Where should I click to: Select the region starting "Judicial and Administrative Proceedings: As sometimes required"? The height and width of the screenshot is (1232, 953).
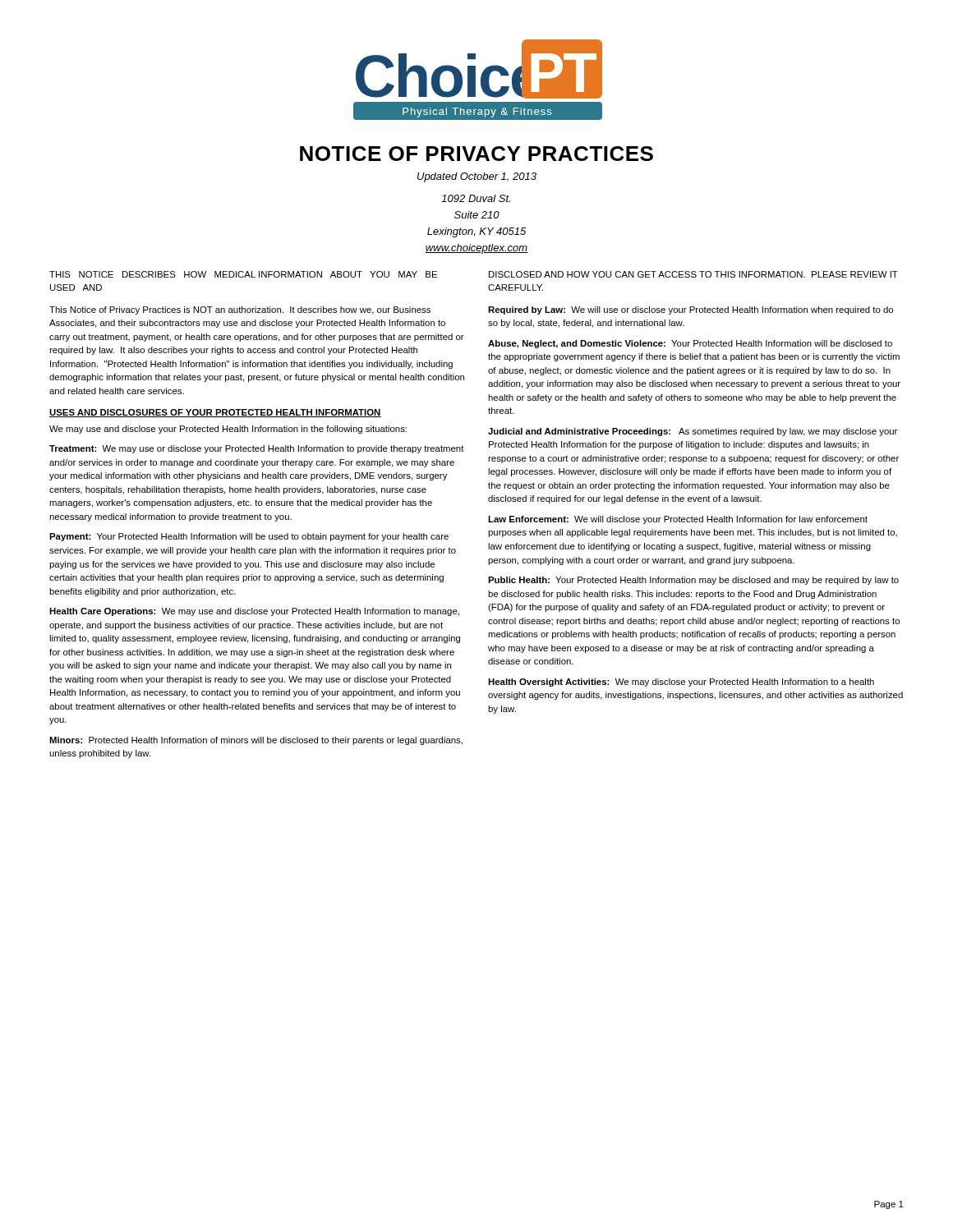click(696, 465)
